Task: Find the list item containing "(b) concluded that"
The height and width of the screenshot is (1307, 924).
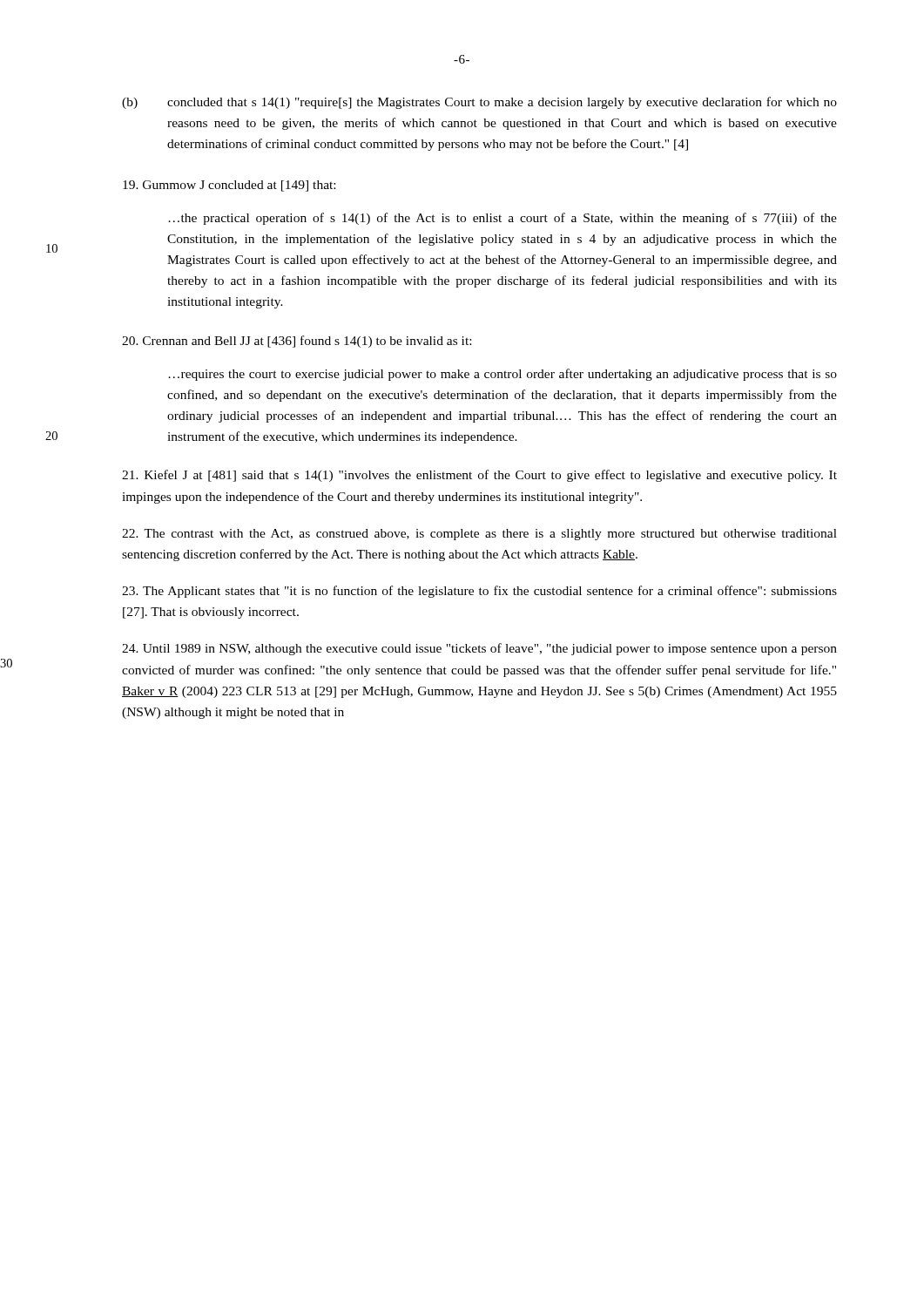Action: [479, 123]
